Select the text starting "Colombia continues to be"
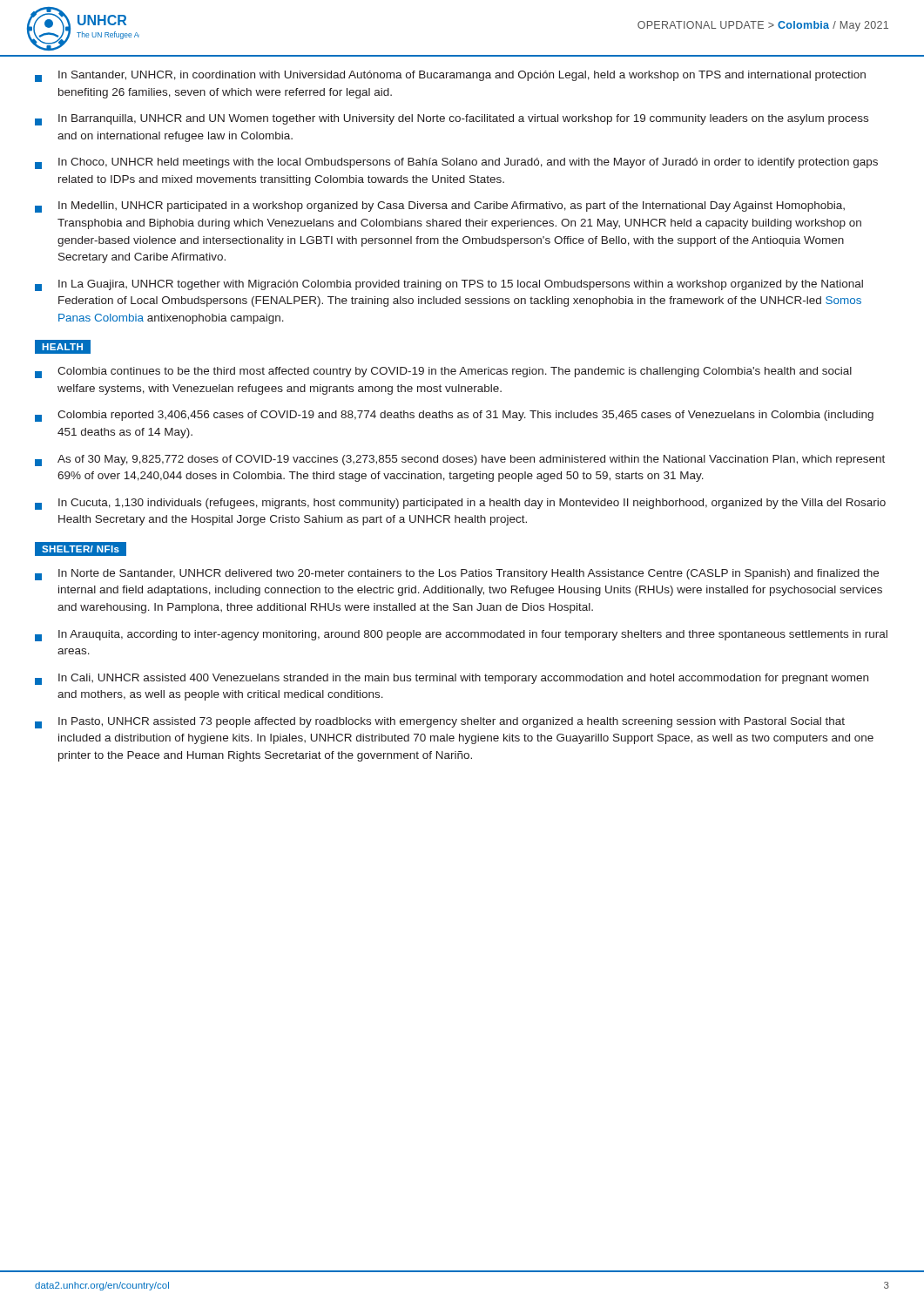Screen dimensions: 1307x924 coord(462,380)
